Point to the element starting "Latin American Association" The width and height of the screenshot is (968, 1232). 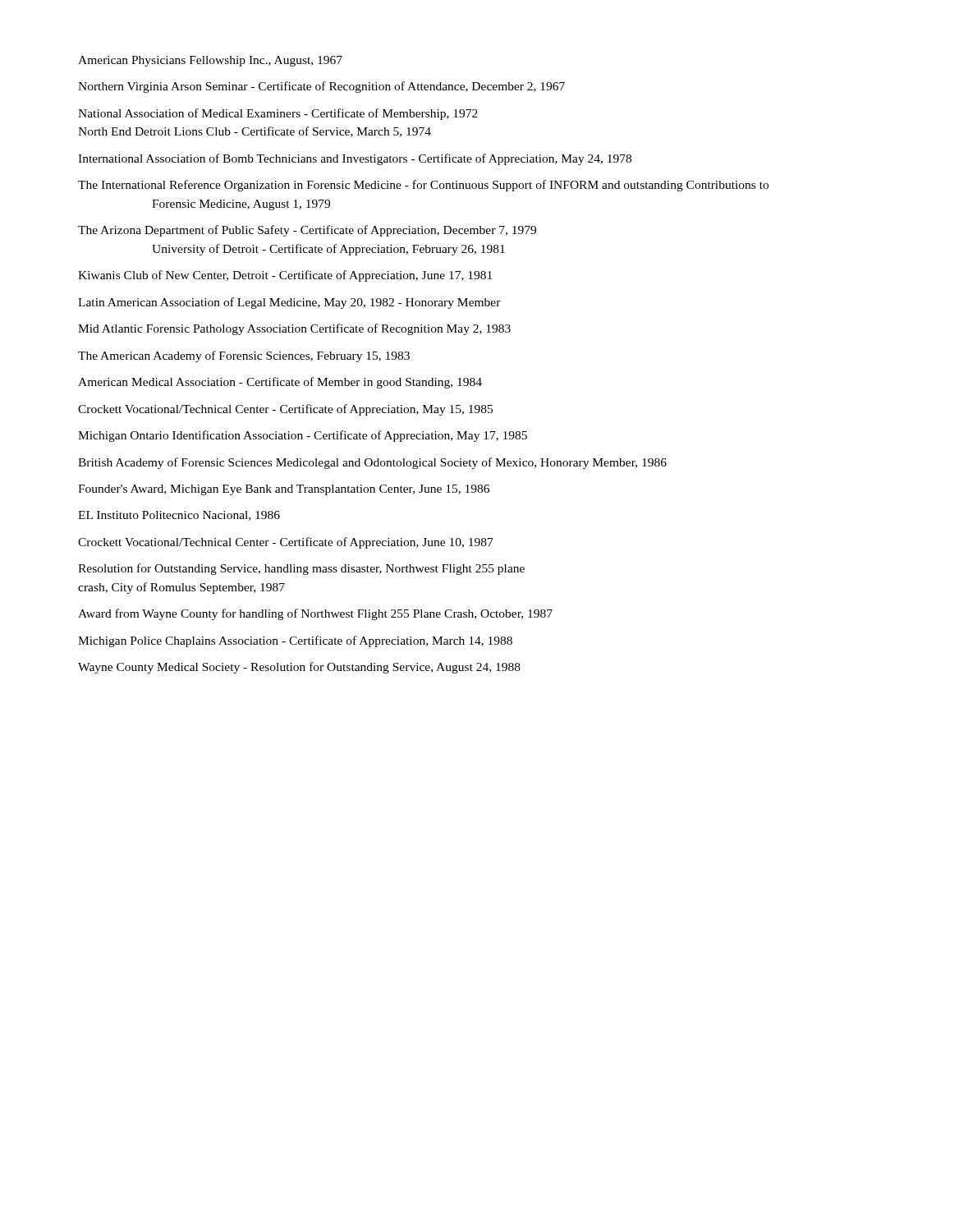tap(289, 302)
